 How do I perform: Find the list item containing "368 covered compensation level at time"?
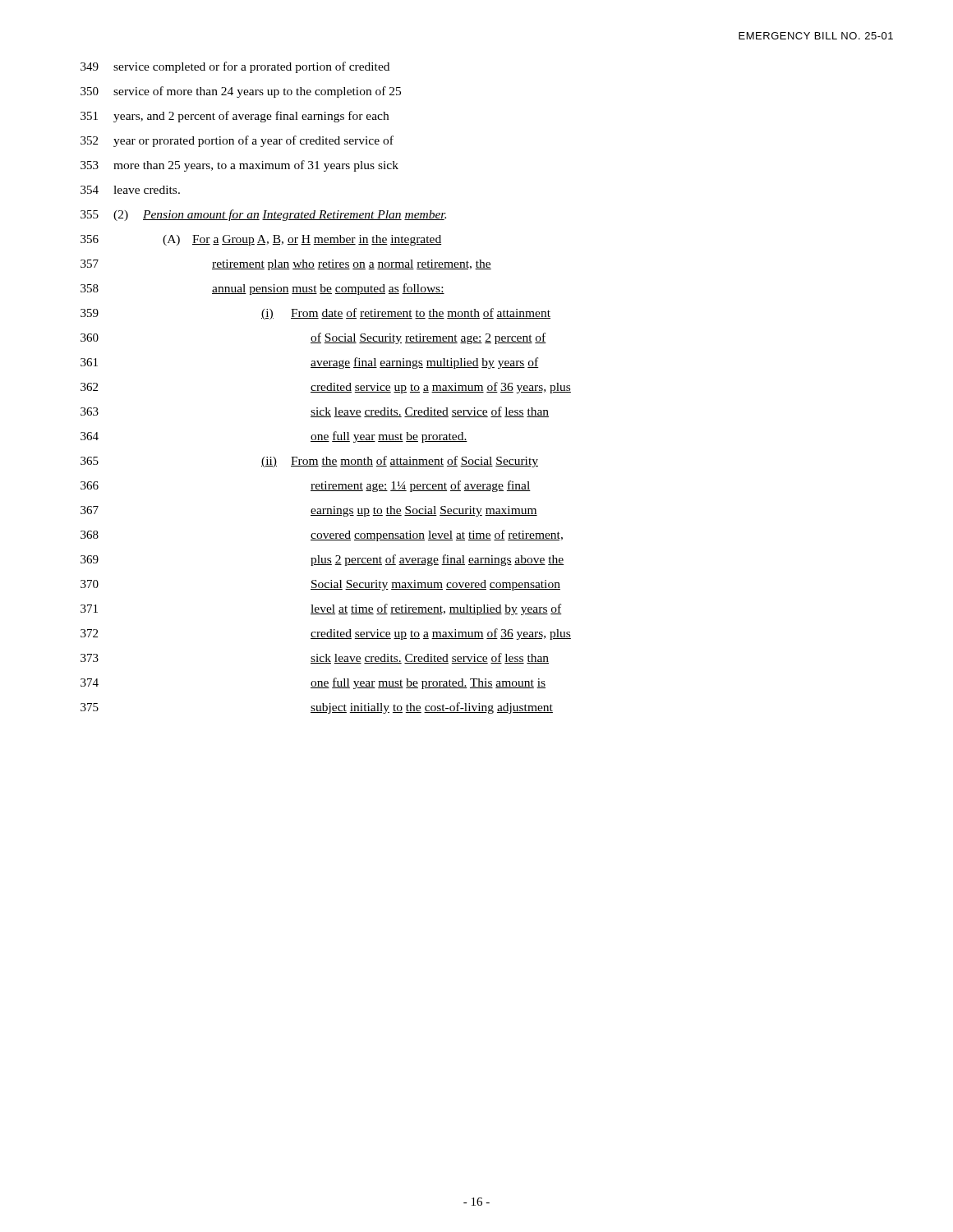tap(311, 535)
